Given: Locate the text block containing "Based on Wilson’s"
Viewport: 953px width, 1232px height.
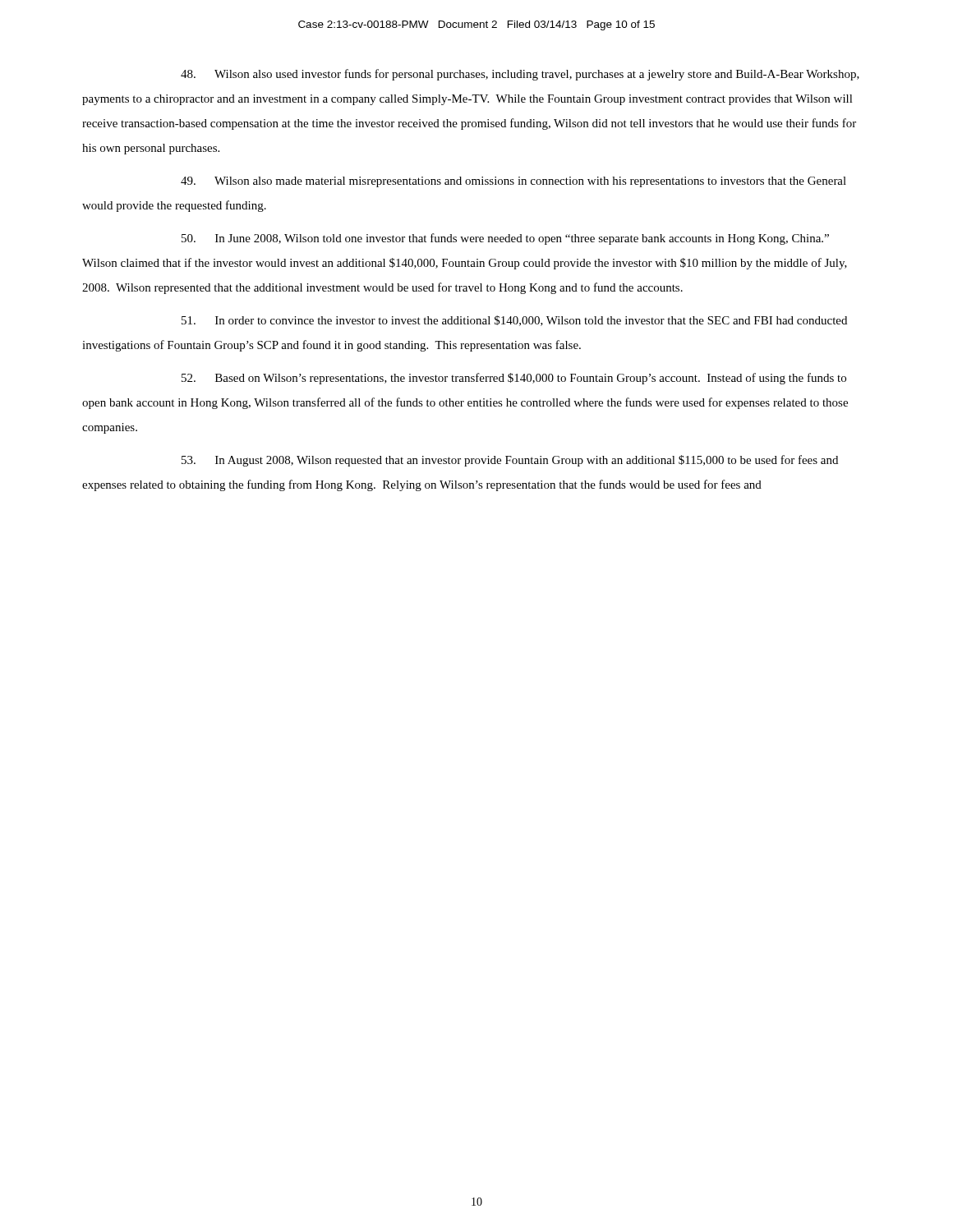Looking at the screenshot, I should [x=465, y=402].
